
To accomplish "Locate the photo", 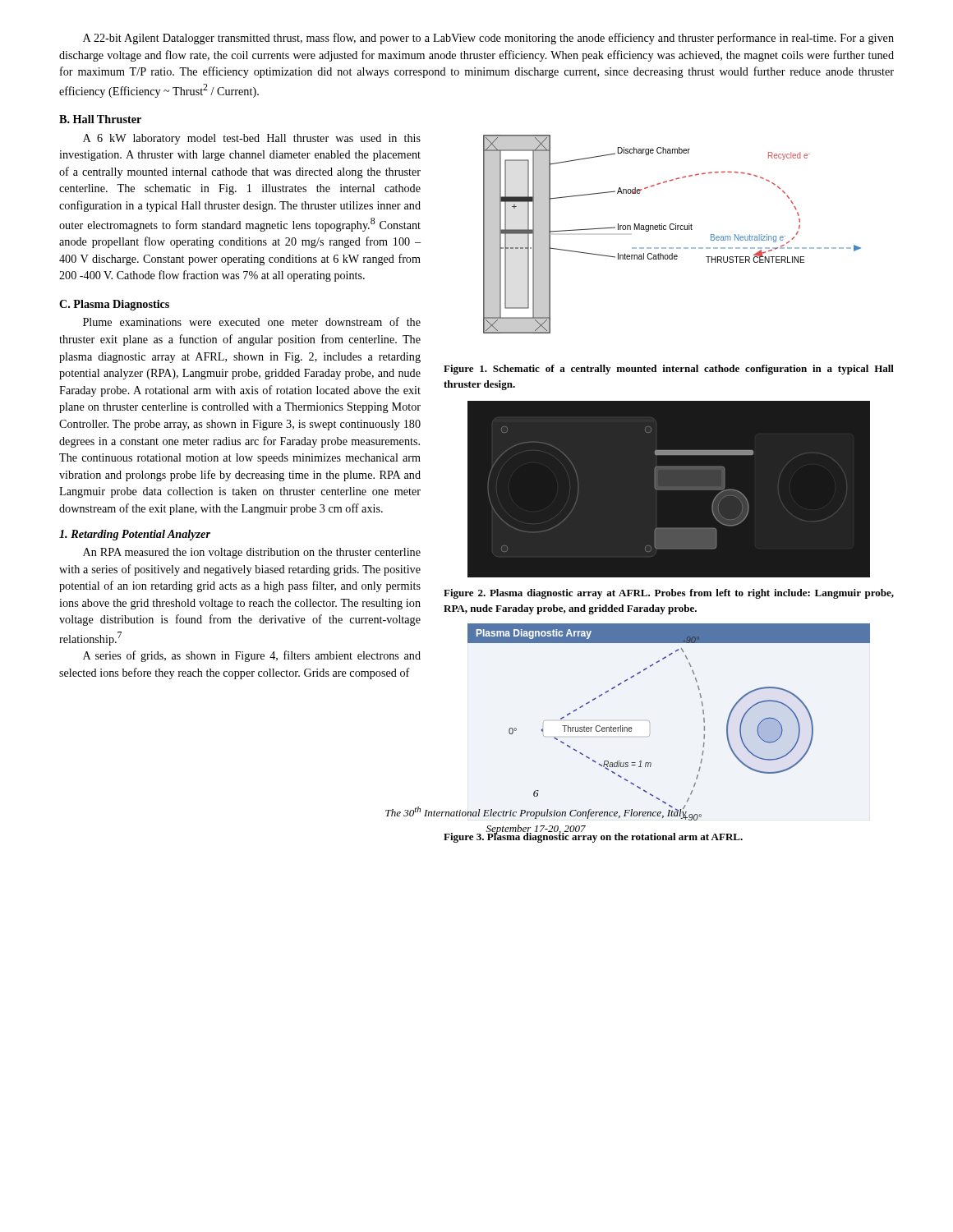I will pyautogui.click(x=669, y=491).
